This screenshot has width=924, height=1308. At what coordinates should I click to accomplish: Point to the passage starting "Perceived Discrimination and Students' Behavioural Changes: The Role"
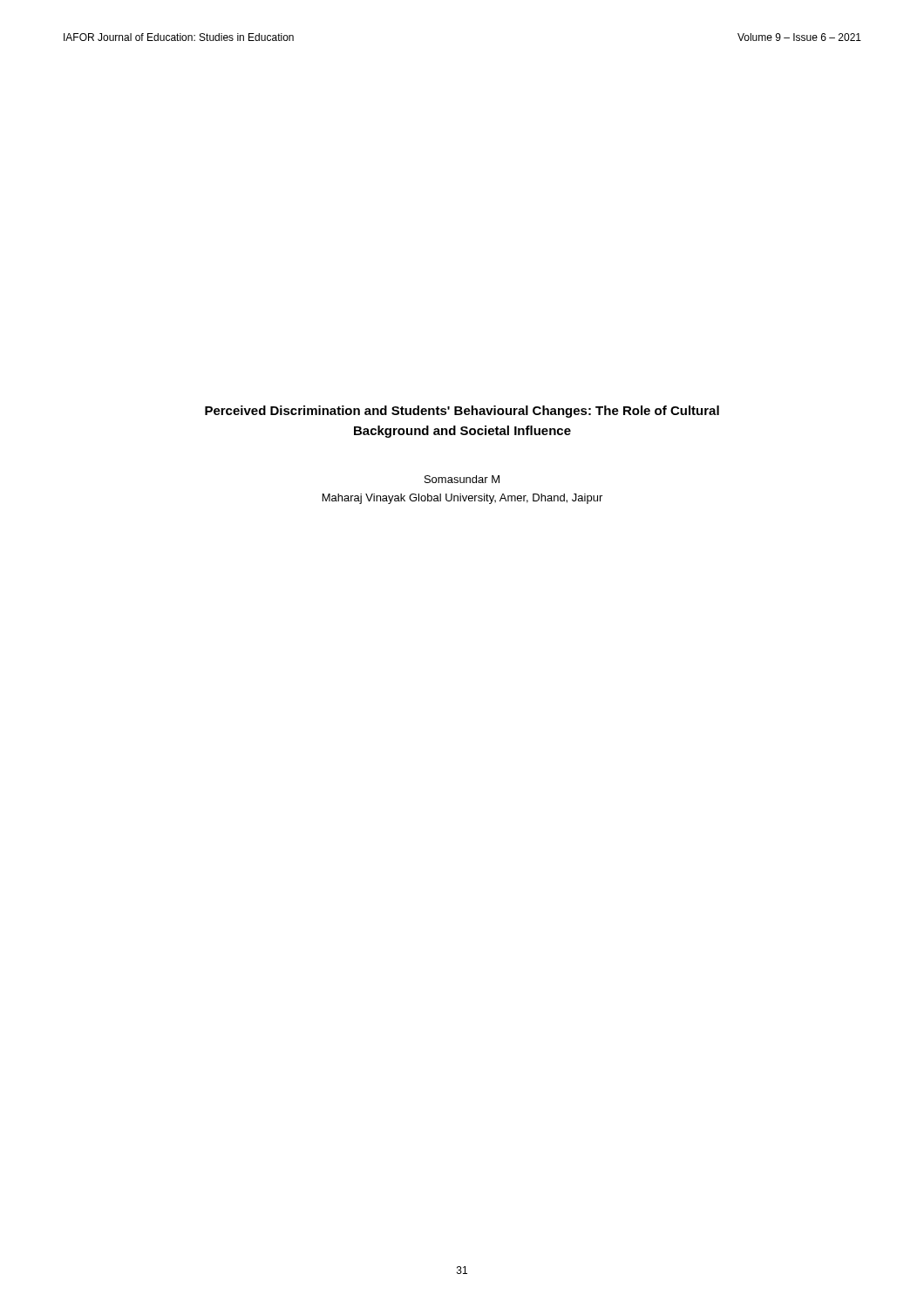click(x=462, y=421)
